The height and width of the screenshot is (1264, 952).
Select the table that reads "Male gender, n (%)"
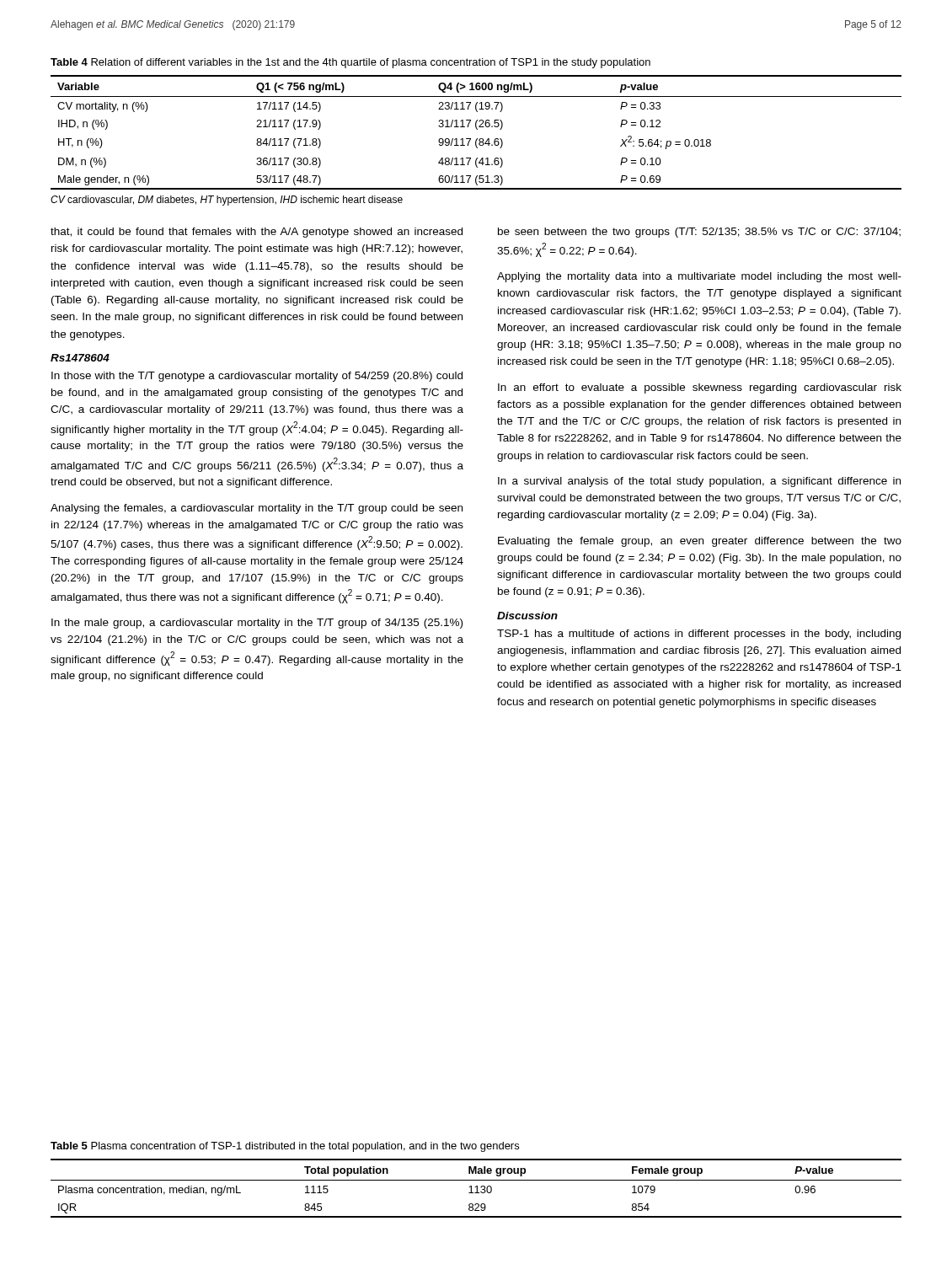click(x=476, y=132)
